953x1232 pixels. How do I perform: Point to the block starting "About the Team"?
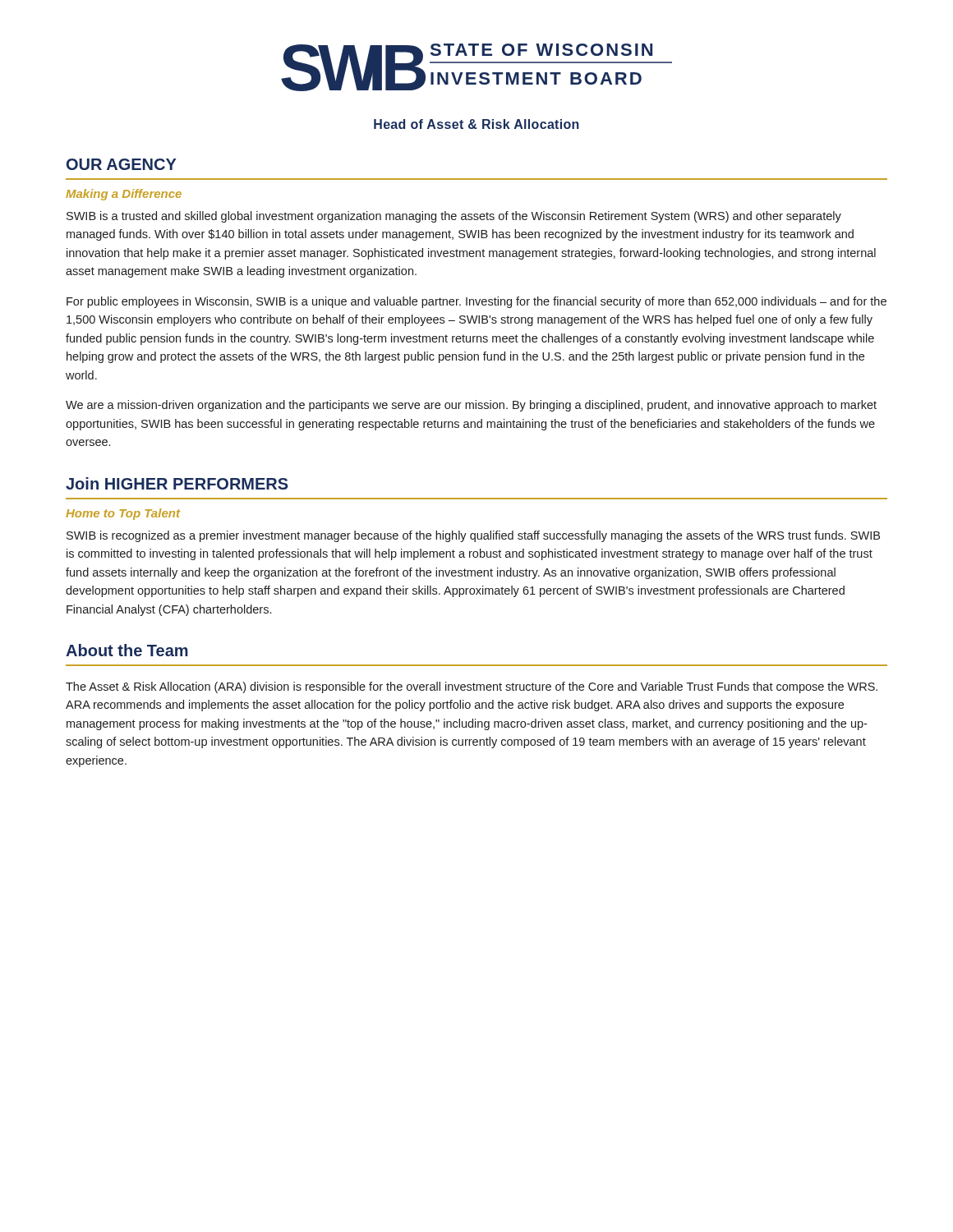[x=127, y=650]
